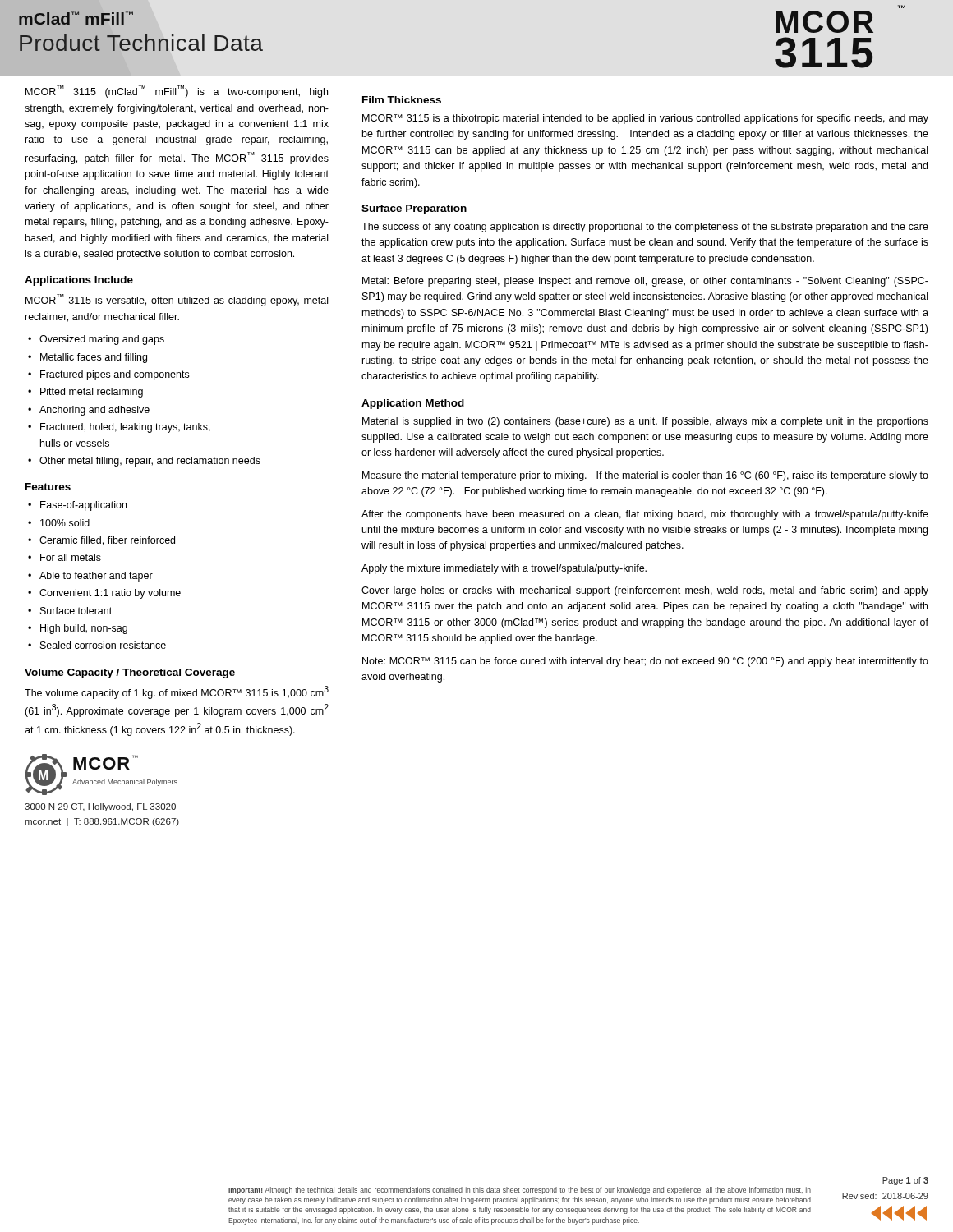Locate the region starting "Surface Preparation"
953x1232 pixels.
(414, 208)
